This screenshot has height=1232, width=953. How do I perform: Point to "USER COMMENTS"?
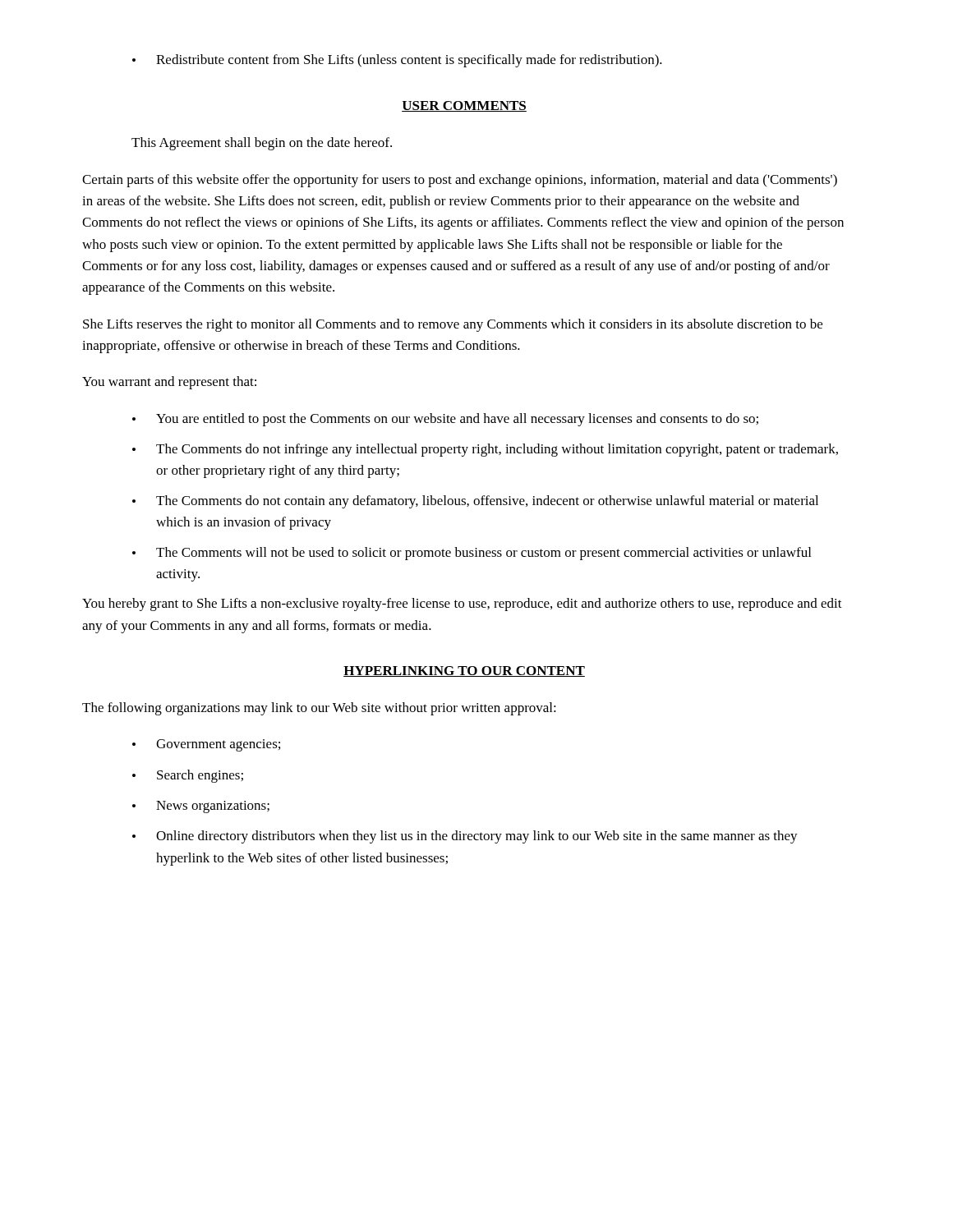pos(464,106)
